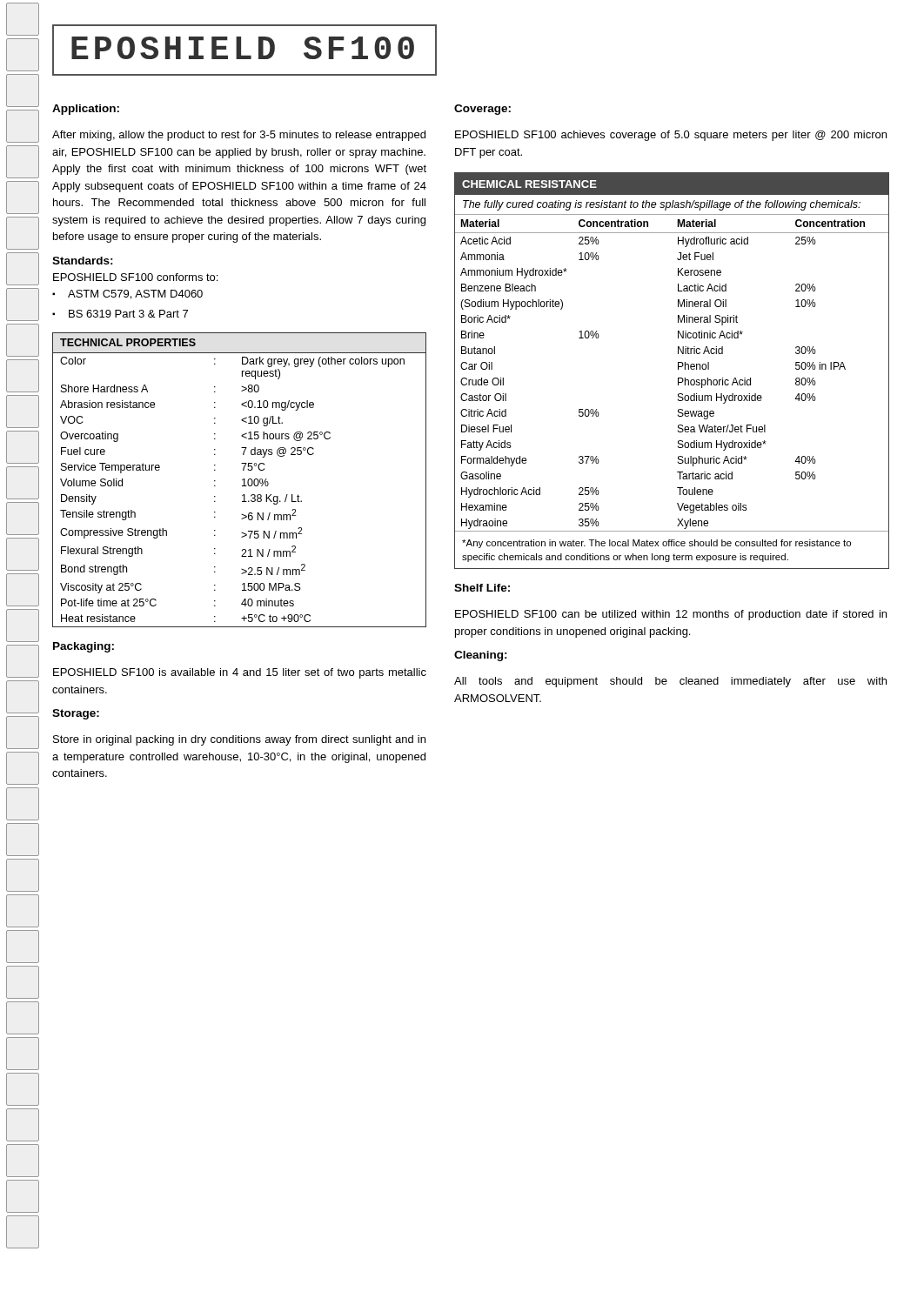
Task: Select the table that reads "<15 hours @ 25°C"
Action: [x=239, y=480]
